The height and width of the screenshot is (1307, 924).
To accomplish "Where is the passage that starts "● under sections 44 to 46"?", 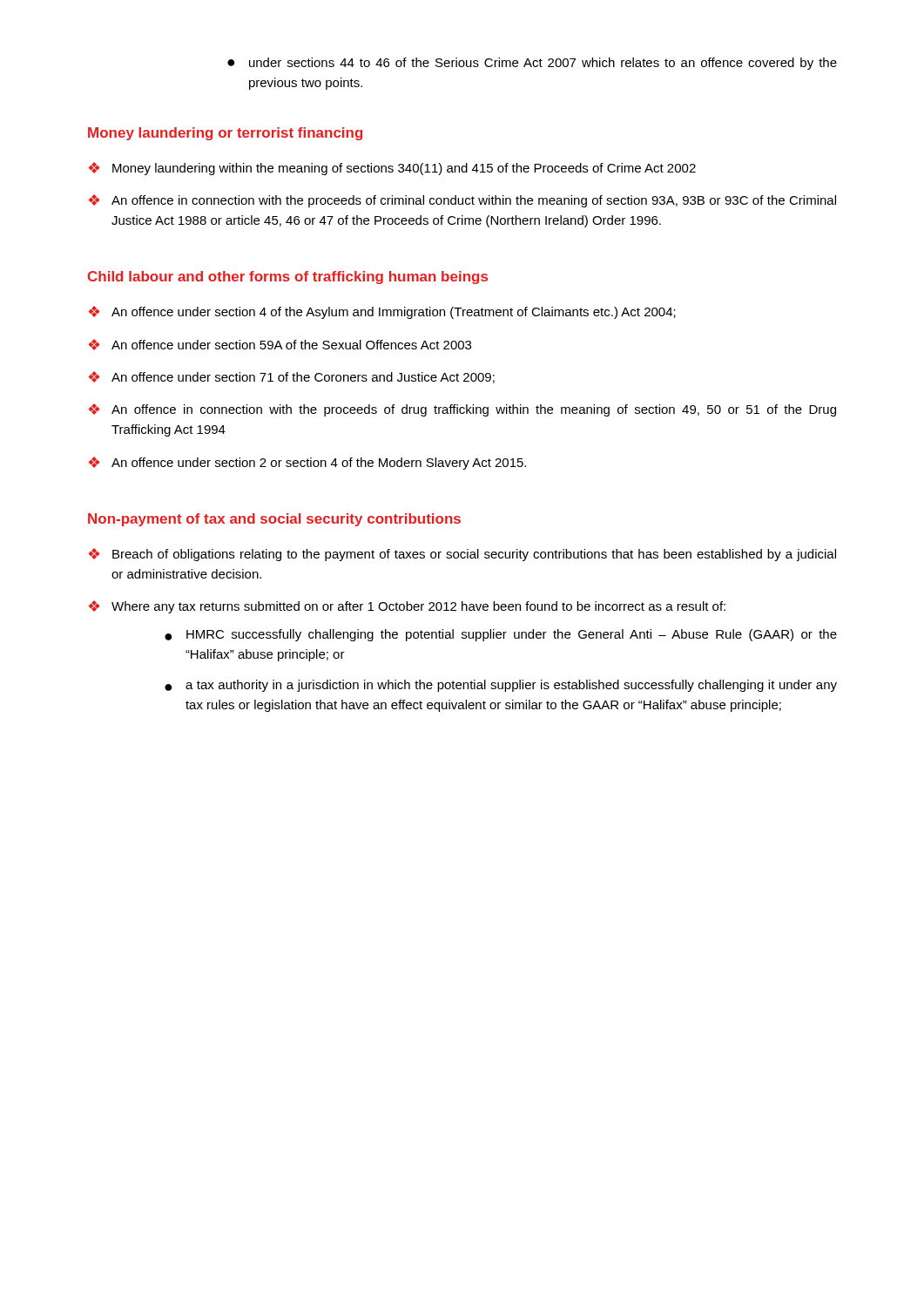I will 532,73.
